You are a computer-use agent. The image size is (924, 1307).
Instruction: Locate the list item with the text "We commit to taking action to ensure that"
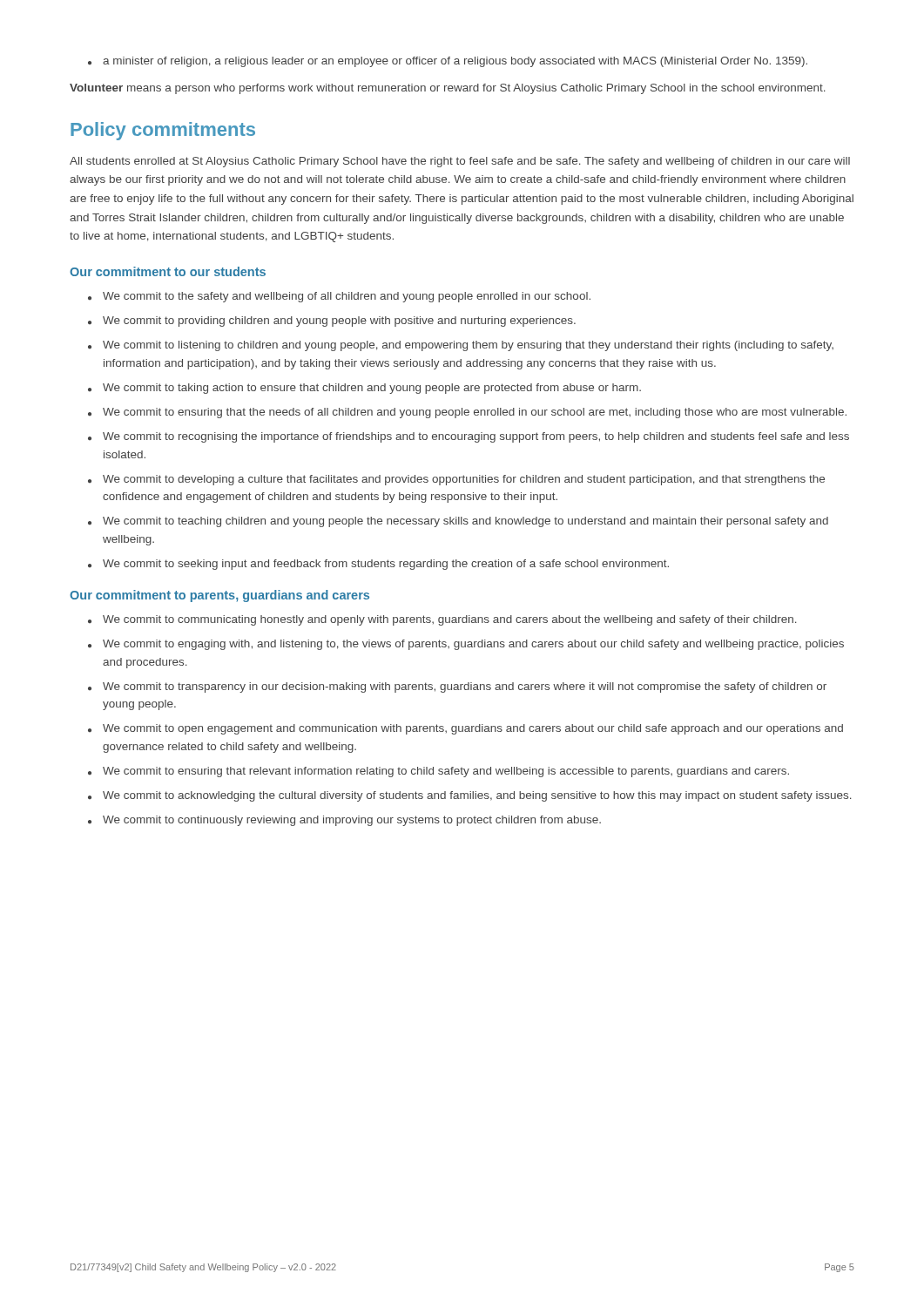coord(372,388)
